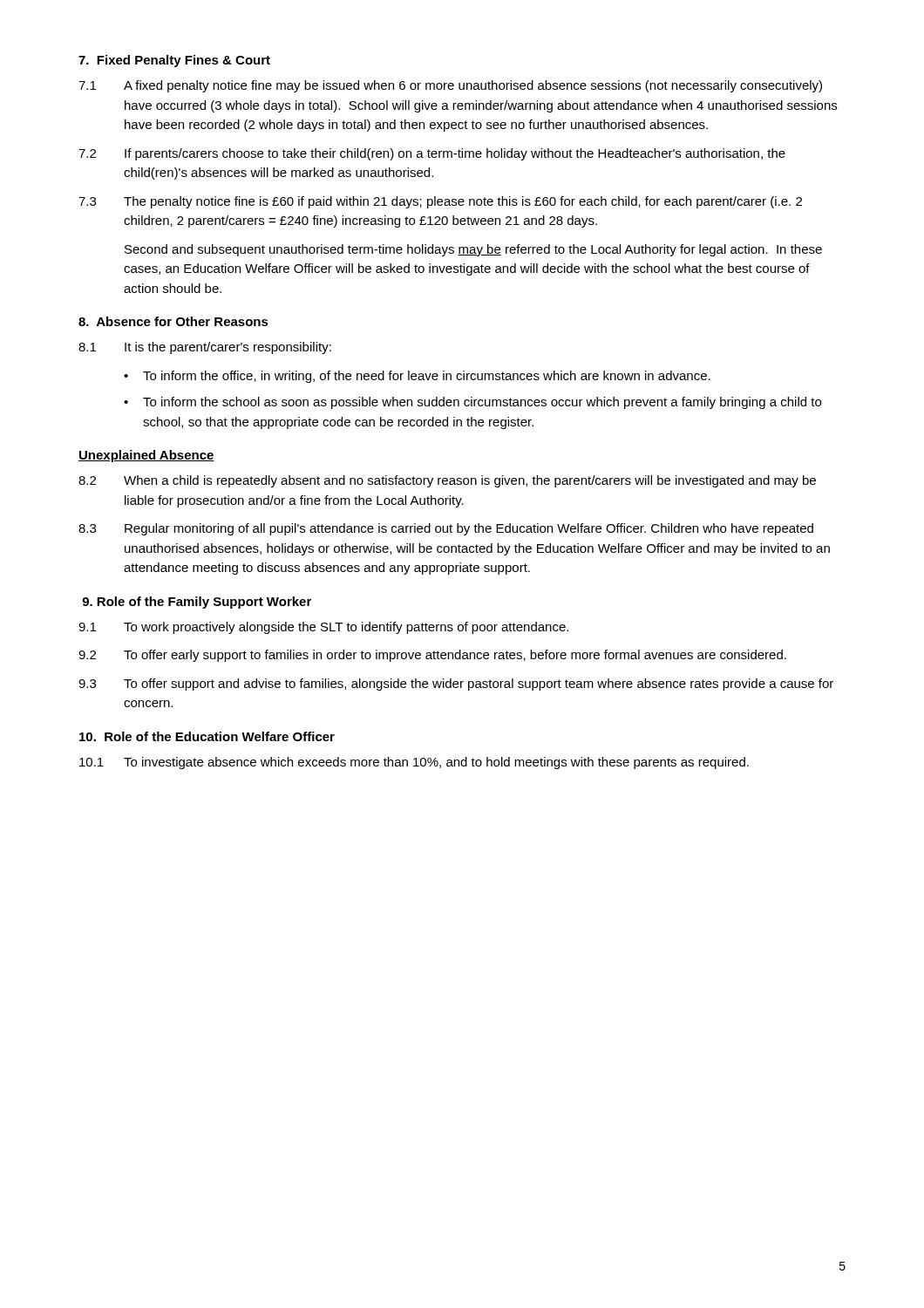Point to the text starting "3 Regular monitoring of all pupil's attendance is"
Viewport: 924px width, 1308px height.
pos(462,548)
